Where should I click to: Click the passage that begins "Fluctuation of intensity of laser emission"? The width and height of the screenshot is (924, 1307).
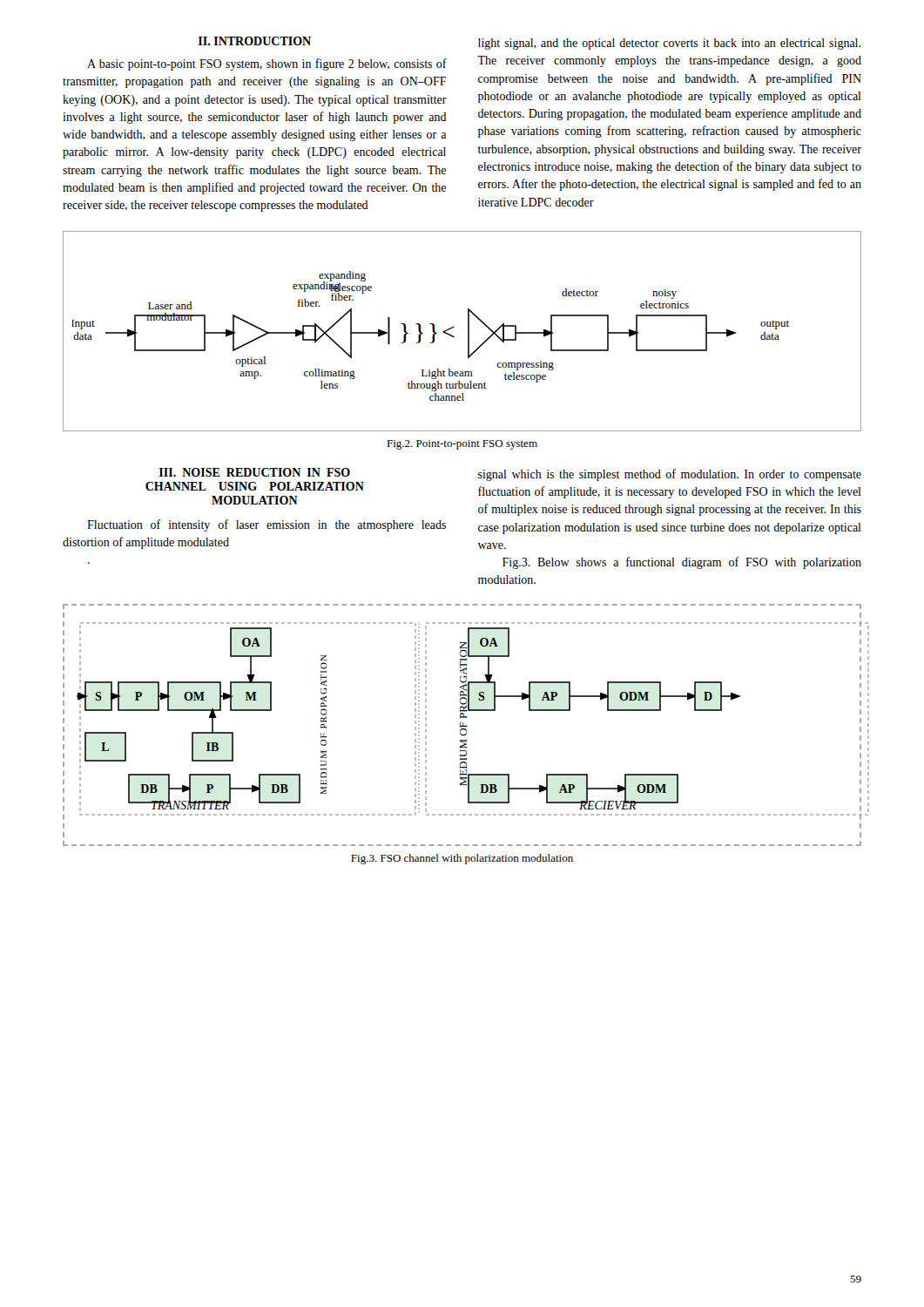[255, 534]
